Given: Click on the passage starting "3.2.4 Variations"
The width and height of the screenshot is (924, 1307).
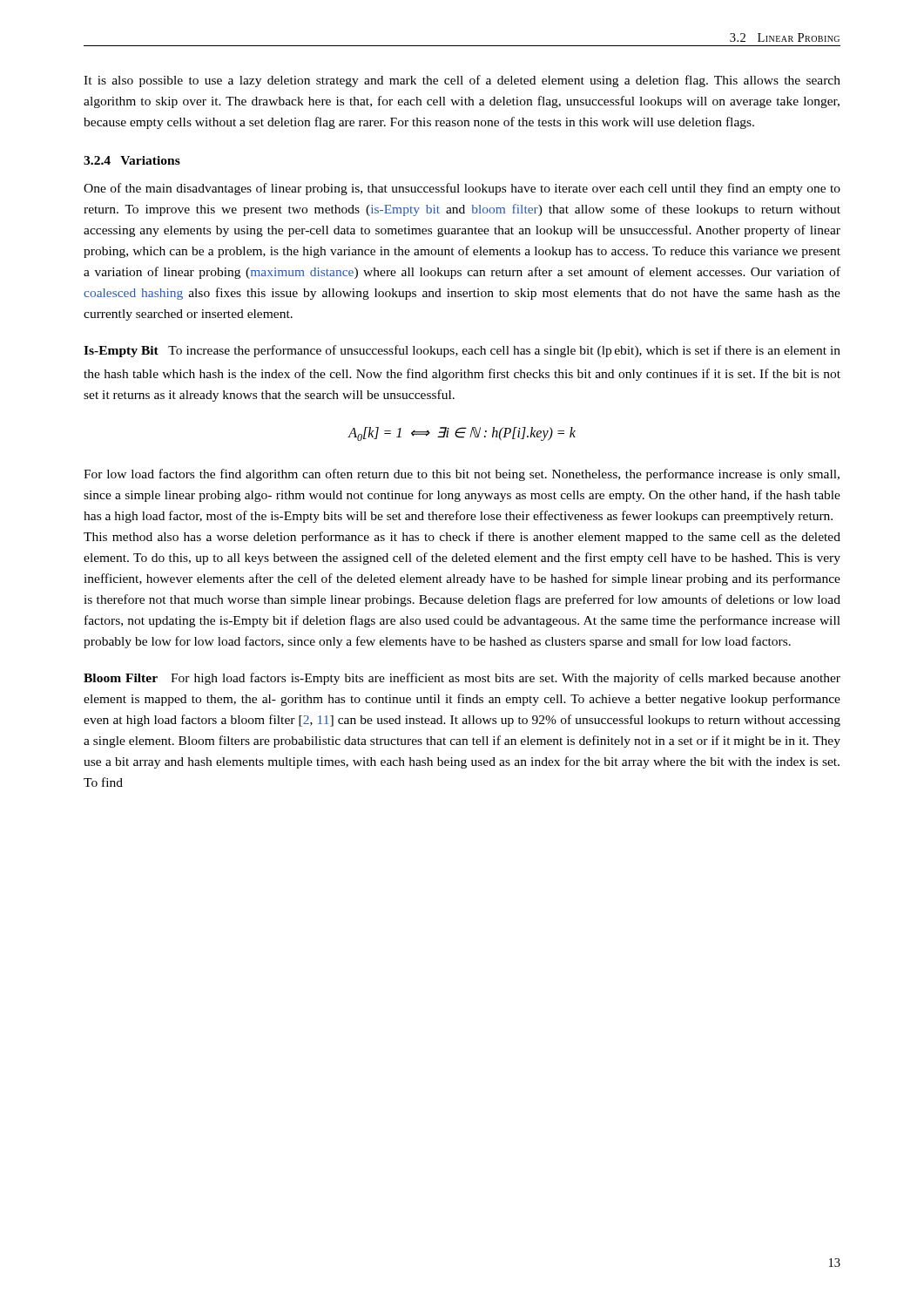Looking at the screenshot, I should click(x=132, y=160).
